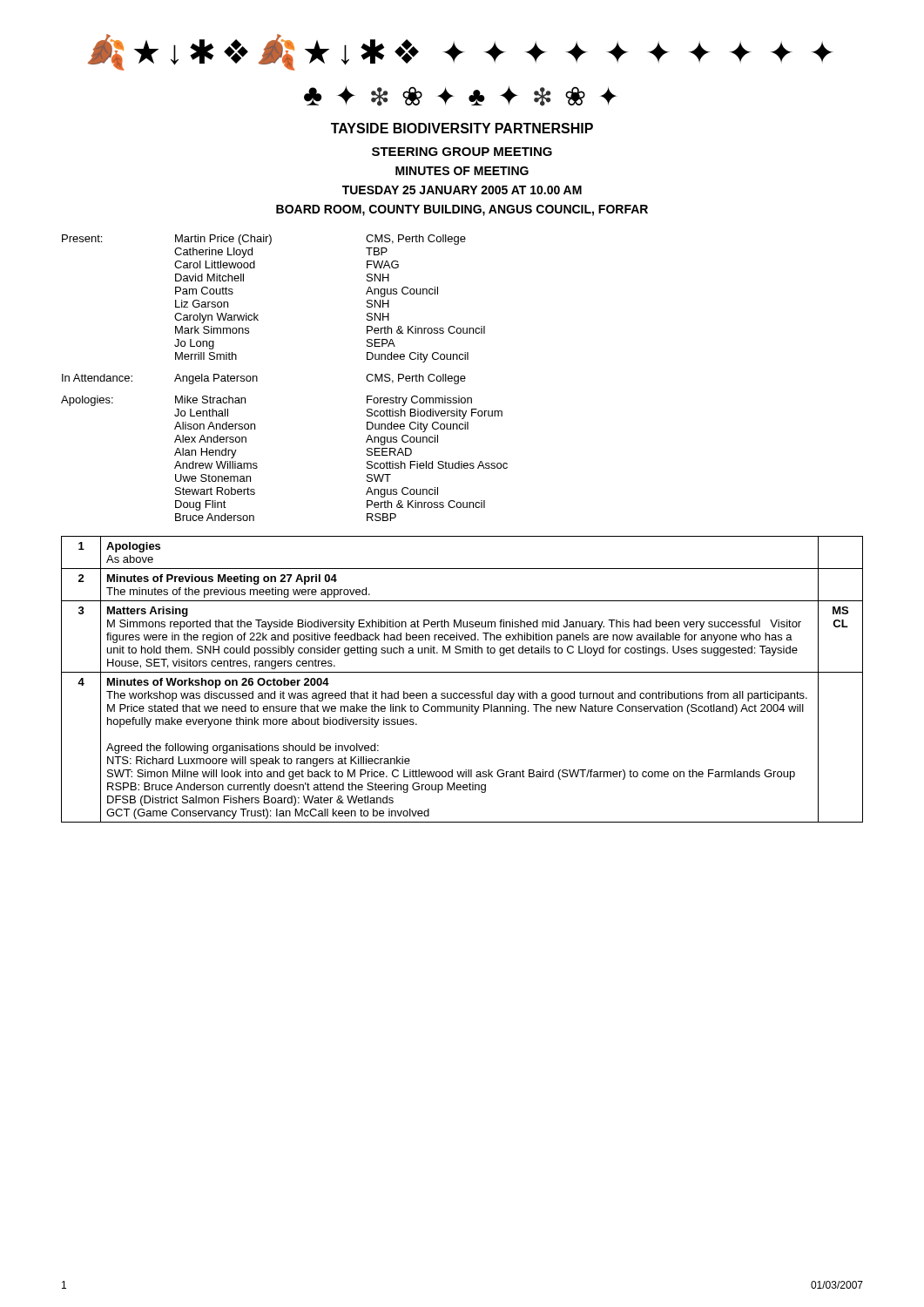Click on the passage starting "STEERING GROUP MEETING"

[462, 151]
